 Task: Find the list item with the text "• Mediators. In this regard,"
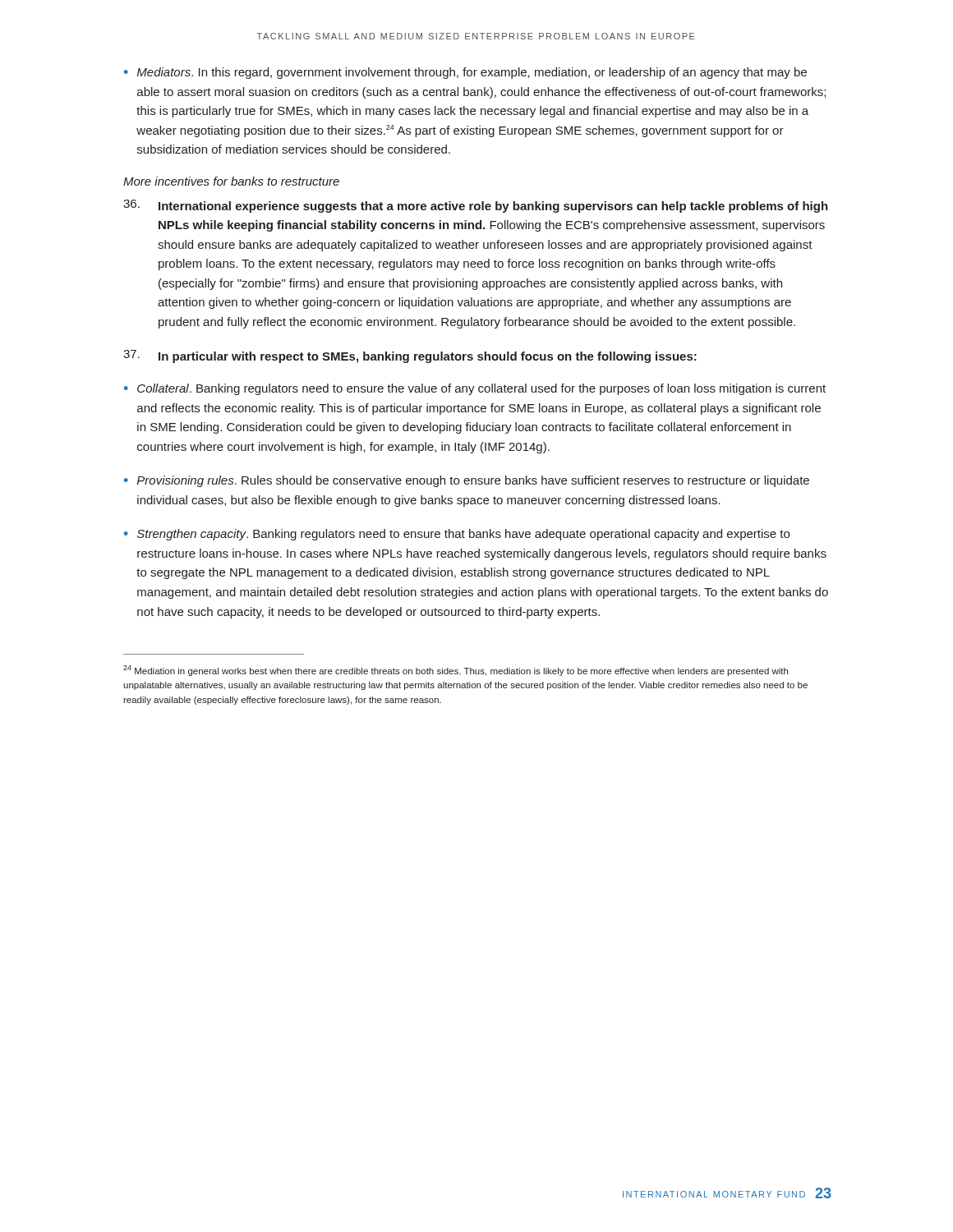click(x=476, y=111)
